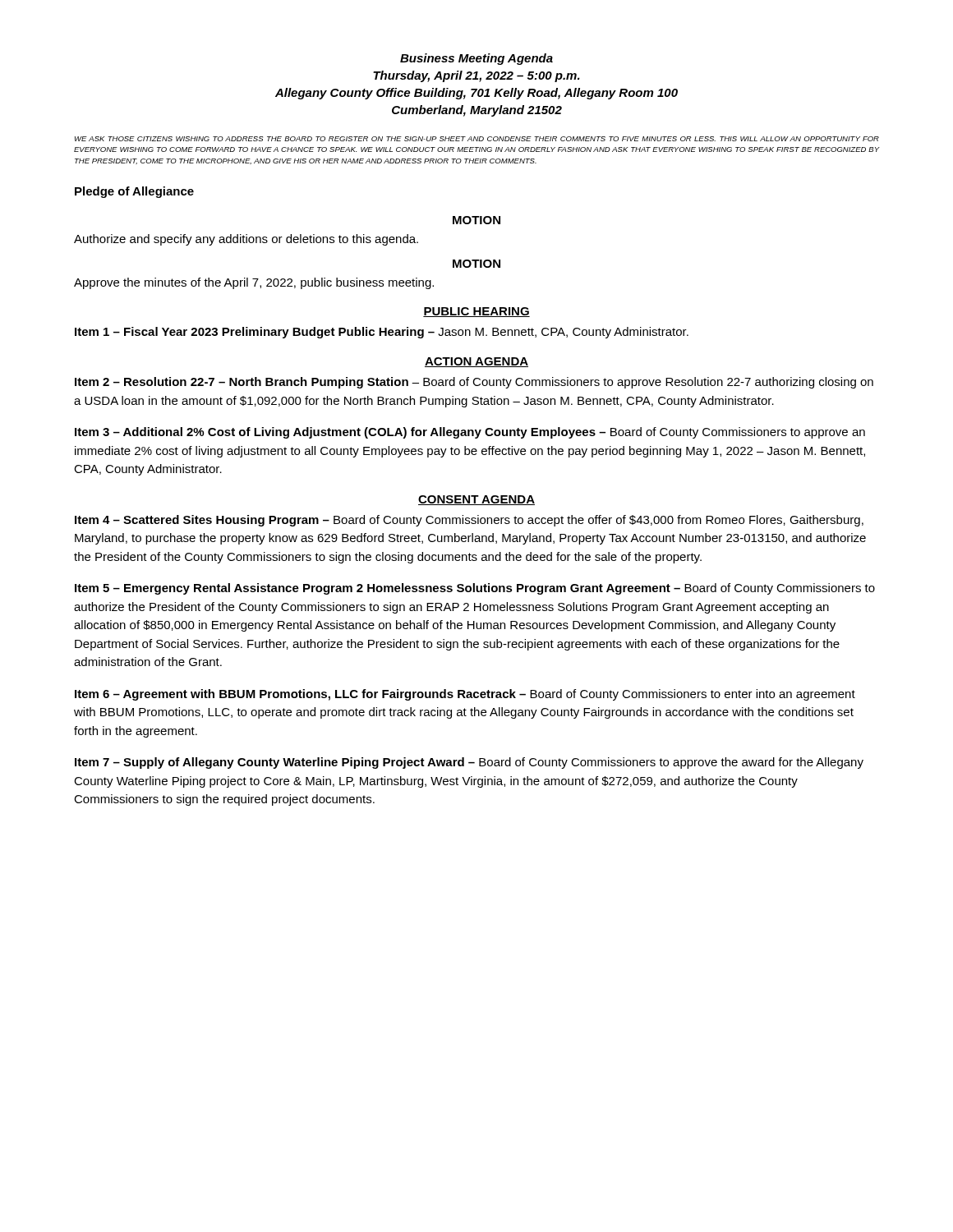Point to "ACTION AGENDA"
This screenshot has width=953, height=1232.
[x=476, y=361]
